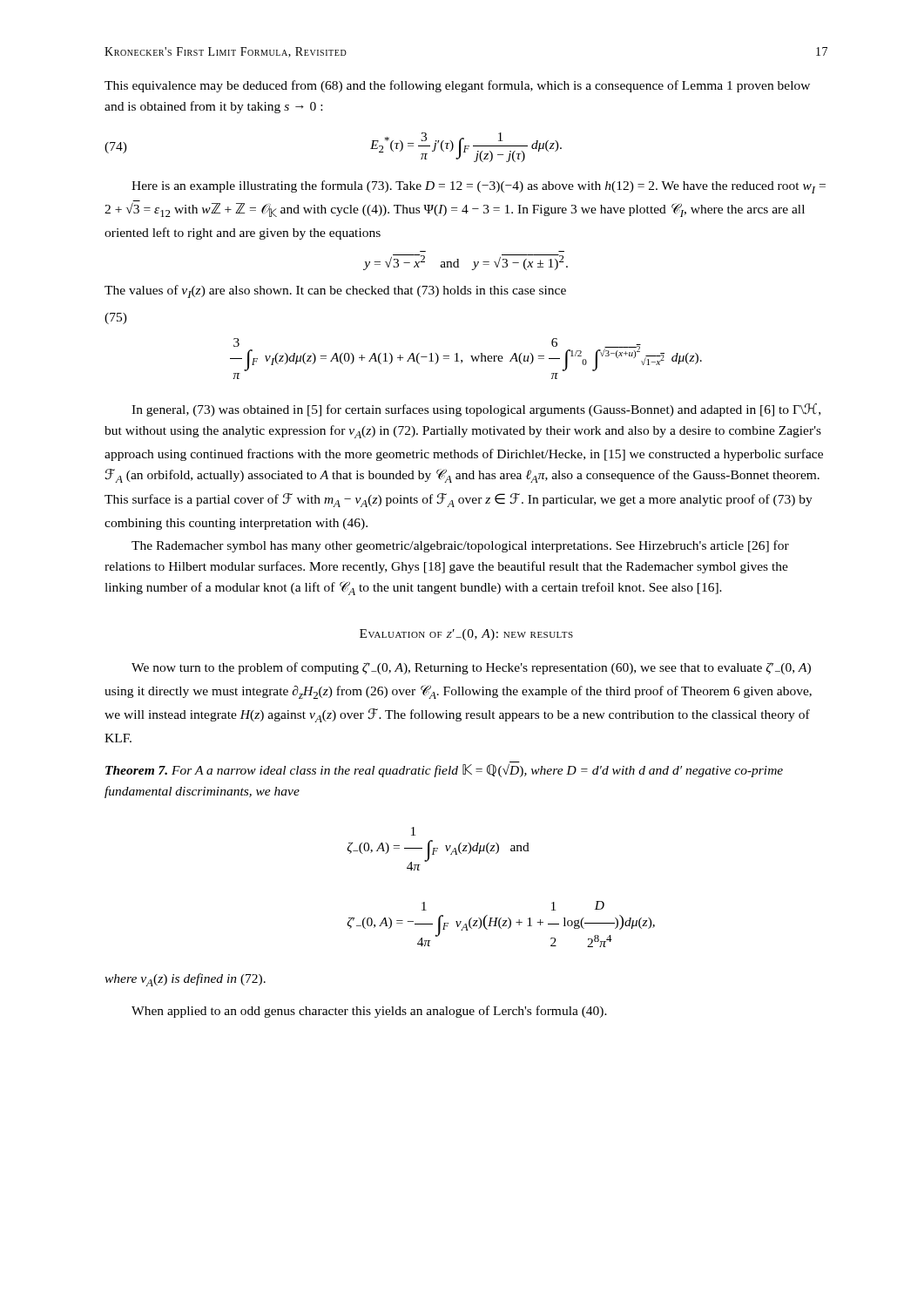Click on the formula that reads "(75) 3π ∫F νI(z)dμ(z) = A(0) +"
Viewport: 924px width, 1307px height.
pos(466,350)
